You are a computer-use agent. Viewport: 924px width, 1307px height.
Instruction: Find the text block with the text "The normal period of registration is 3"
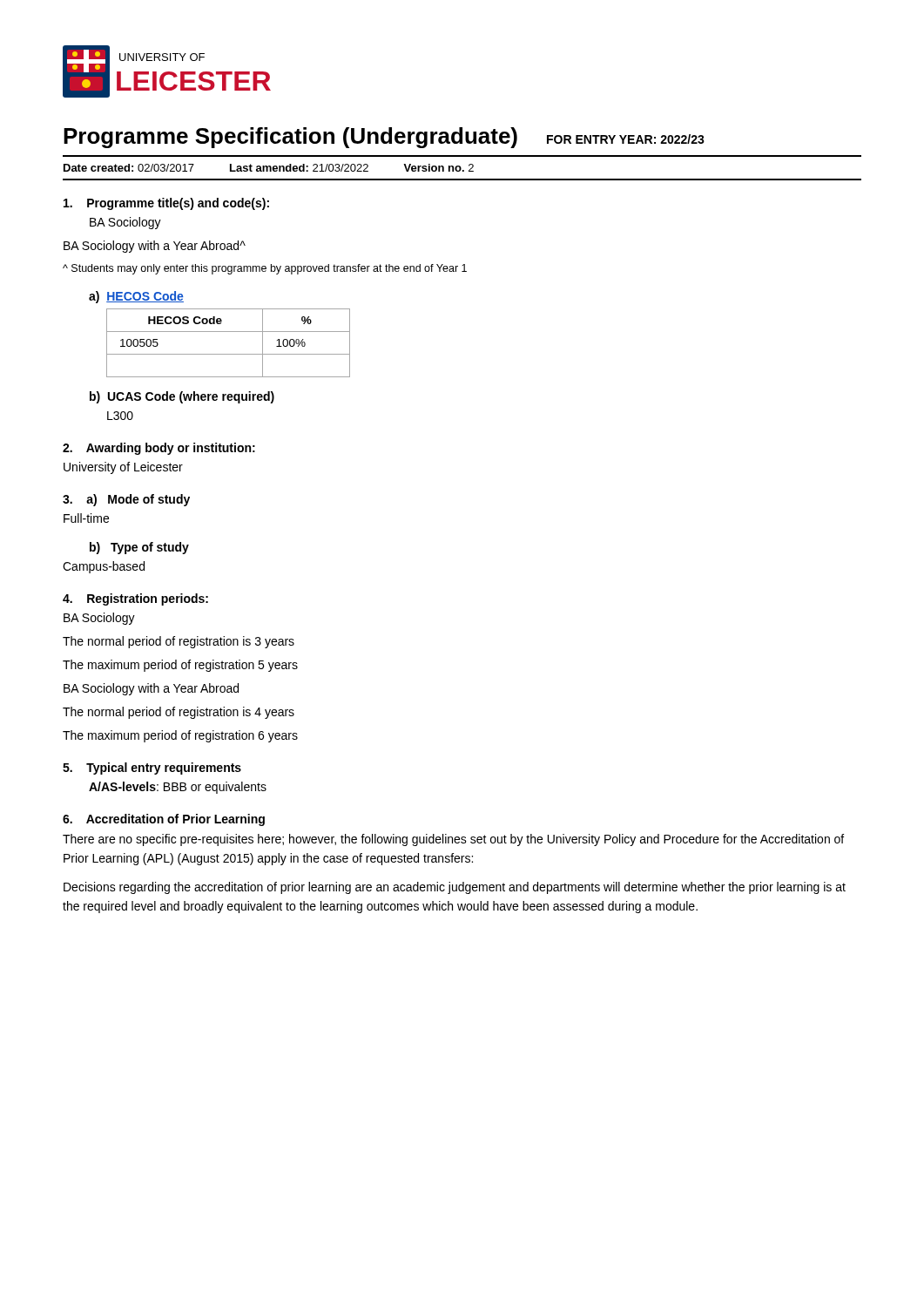[x=179, y=641]
